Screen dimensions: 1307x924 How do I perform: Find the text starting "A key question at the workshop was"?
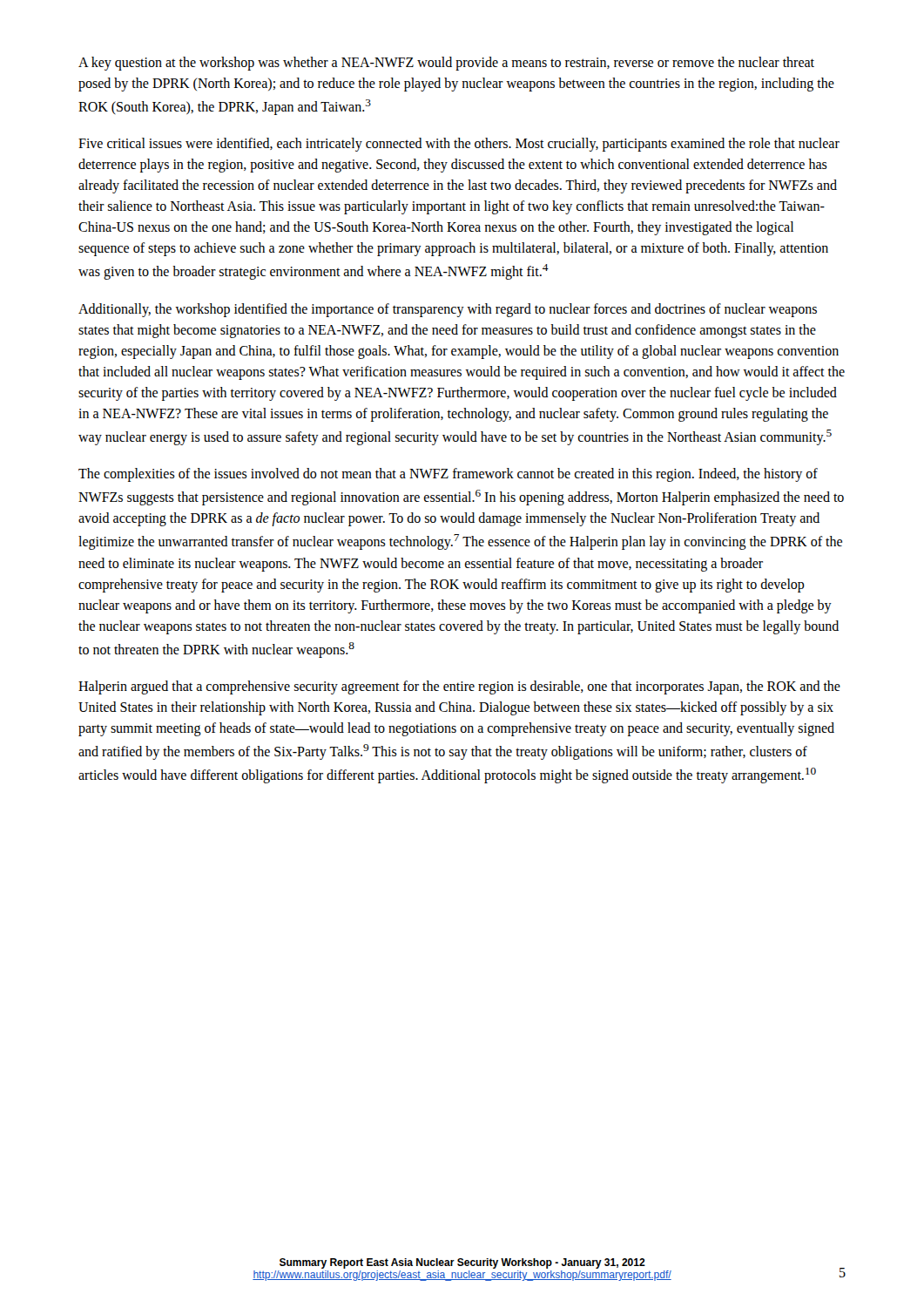click(x=462, y=85)
